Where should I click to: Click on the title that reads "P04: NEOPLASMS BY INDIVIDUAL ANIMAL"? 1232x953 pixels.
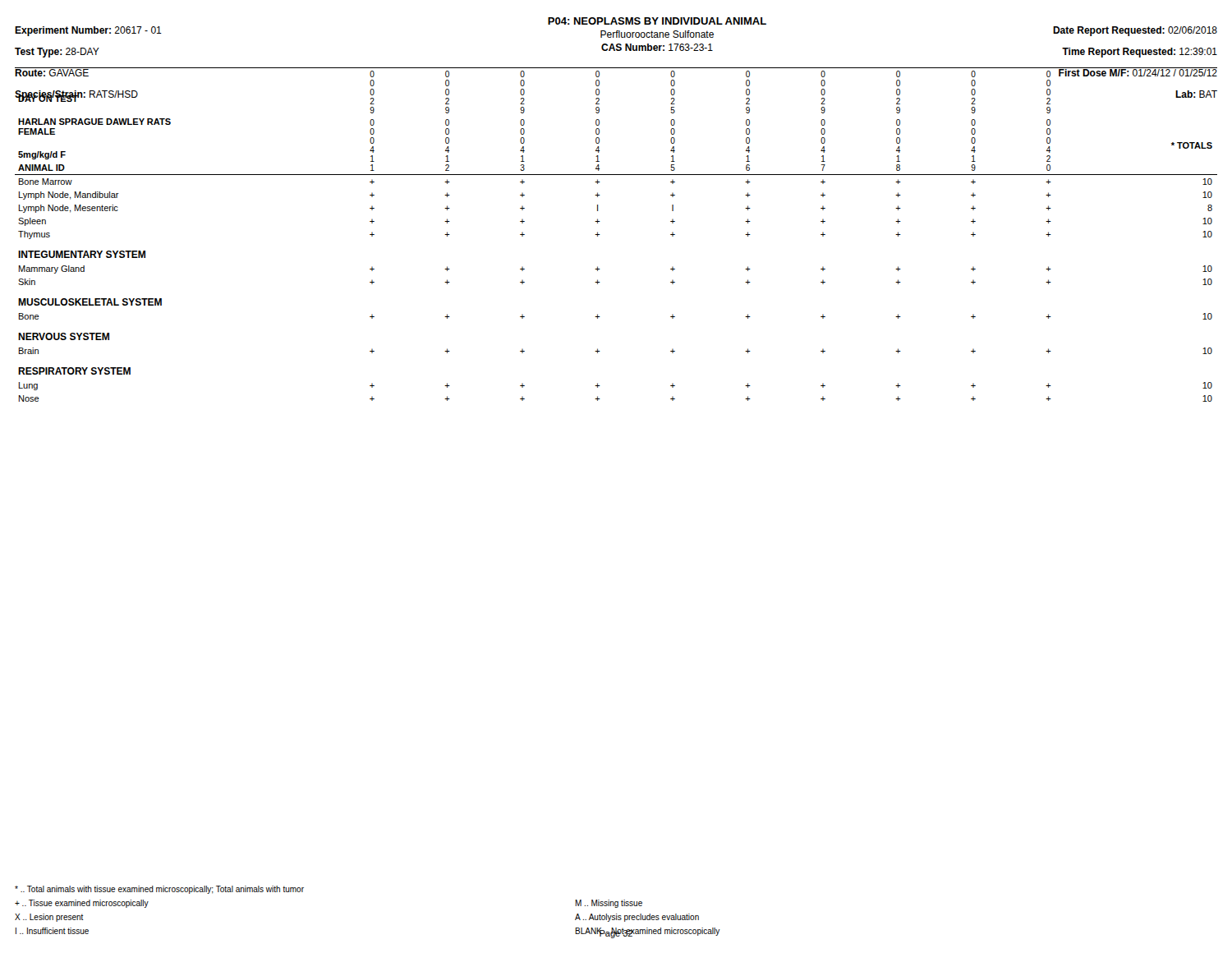coord(657,34)
